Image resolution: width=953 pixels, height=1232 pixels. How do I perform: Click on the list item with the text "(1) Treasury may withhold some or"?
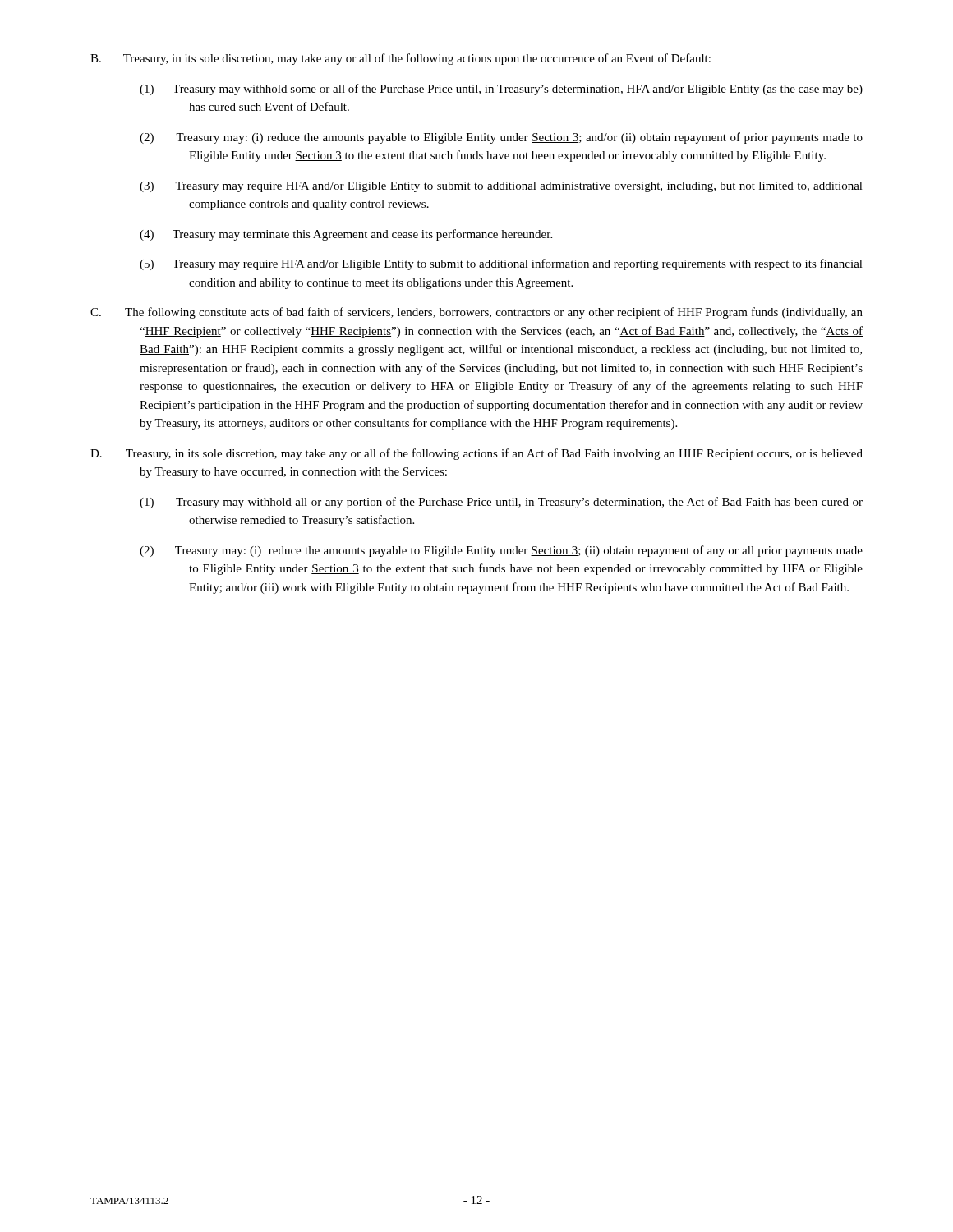click(x=501, y=98)
